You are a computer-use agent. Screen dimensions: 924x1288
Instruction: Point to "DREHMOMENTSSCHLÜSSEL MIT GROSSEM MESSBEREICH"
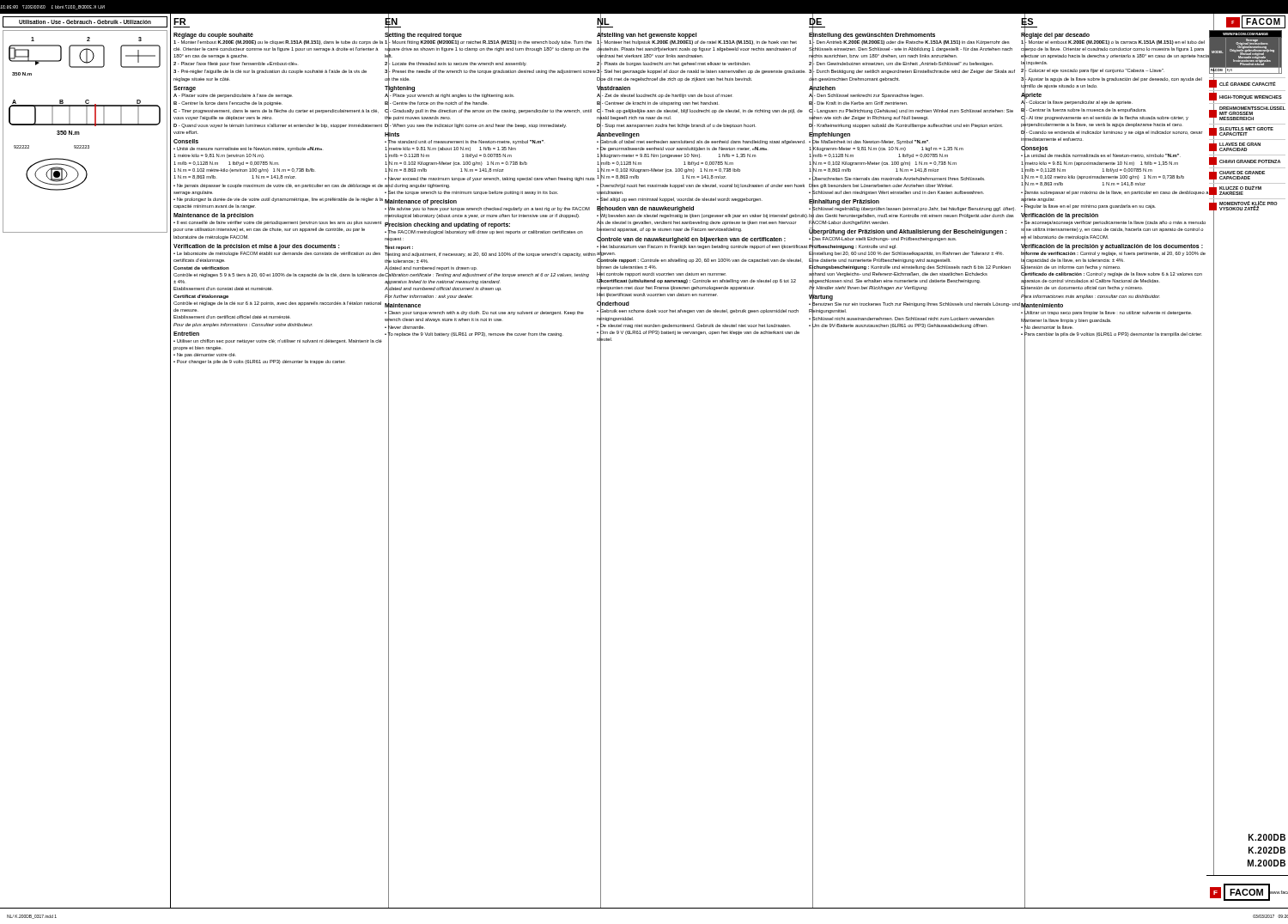click(1247, 113)
